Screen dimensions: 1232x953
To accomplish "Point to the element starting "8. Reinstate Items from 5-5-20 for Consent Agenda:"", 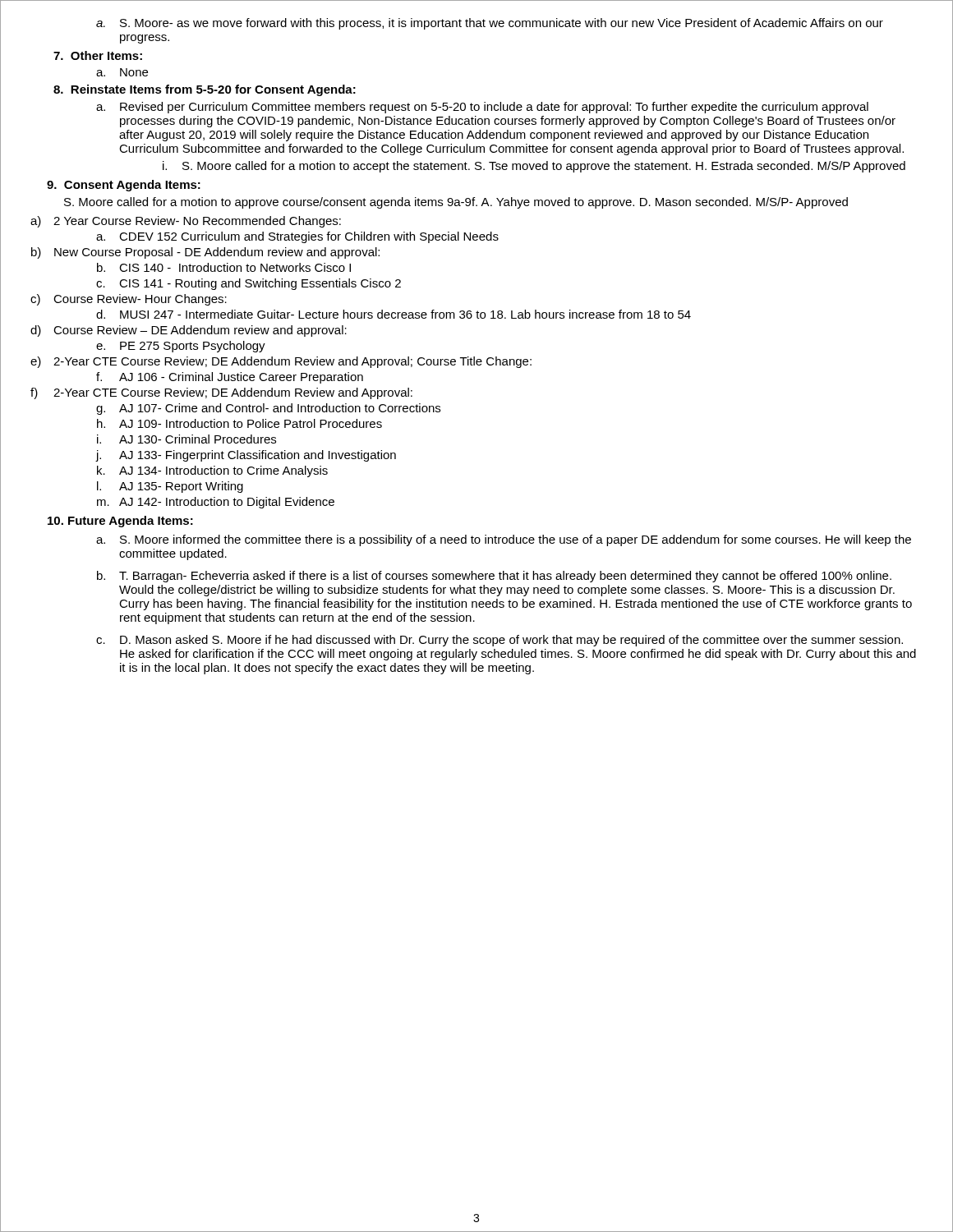I will click(x=193, y=89).
